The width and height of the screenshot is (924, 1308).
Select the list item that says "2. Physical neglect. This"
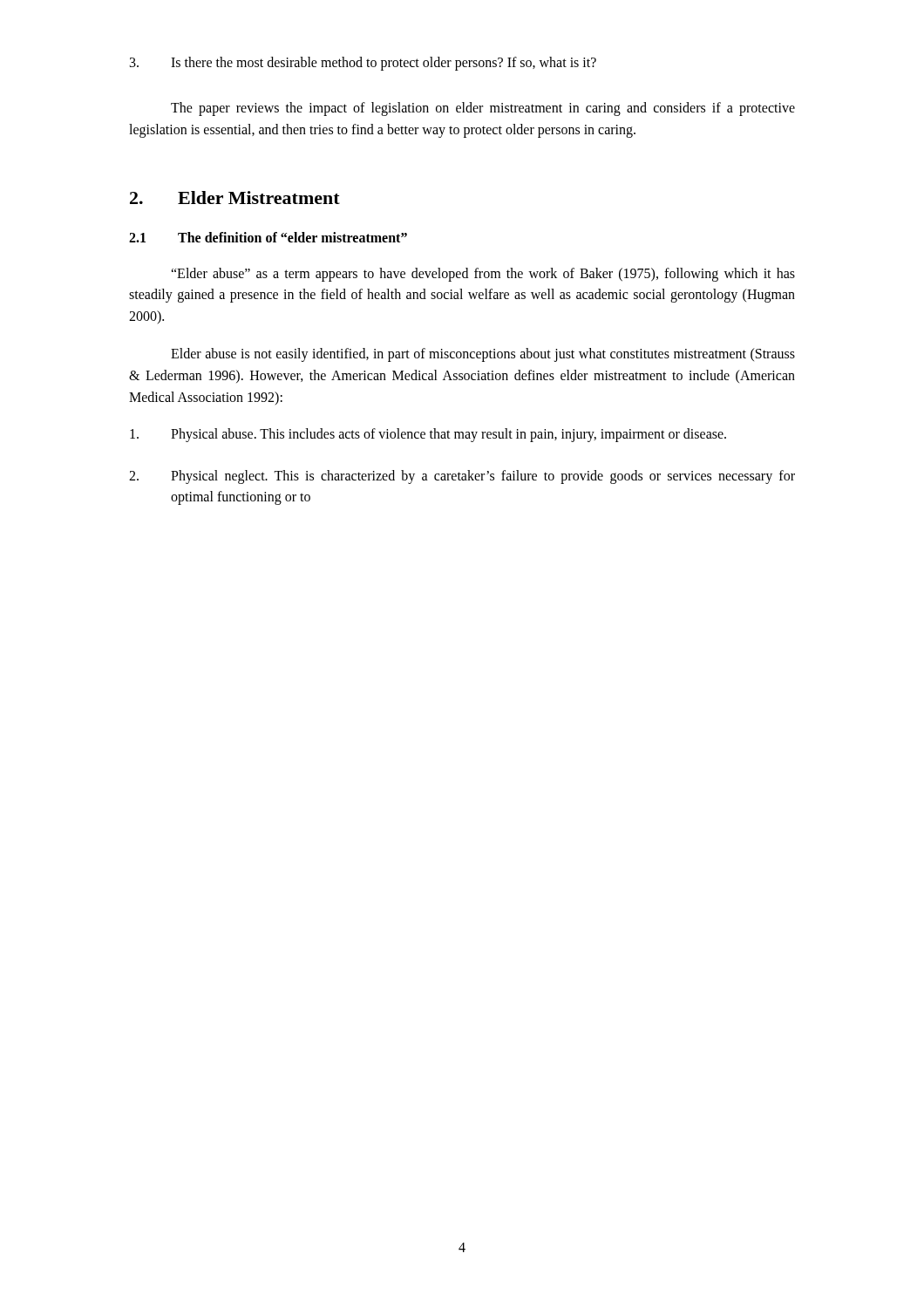tap(462, 487)
